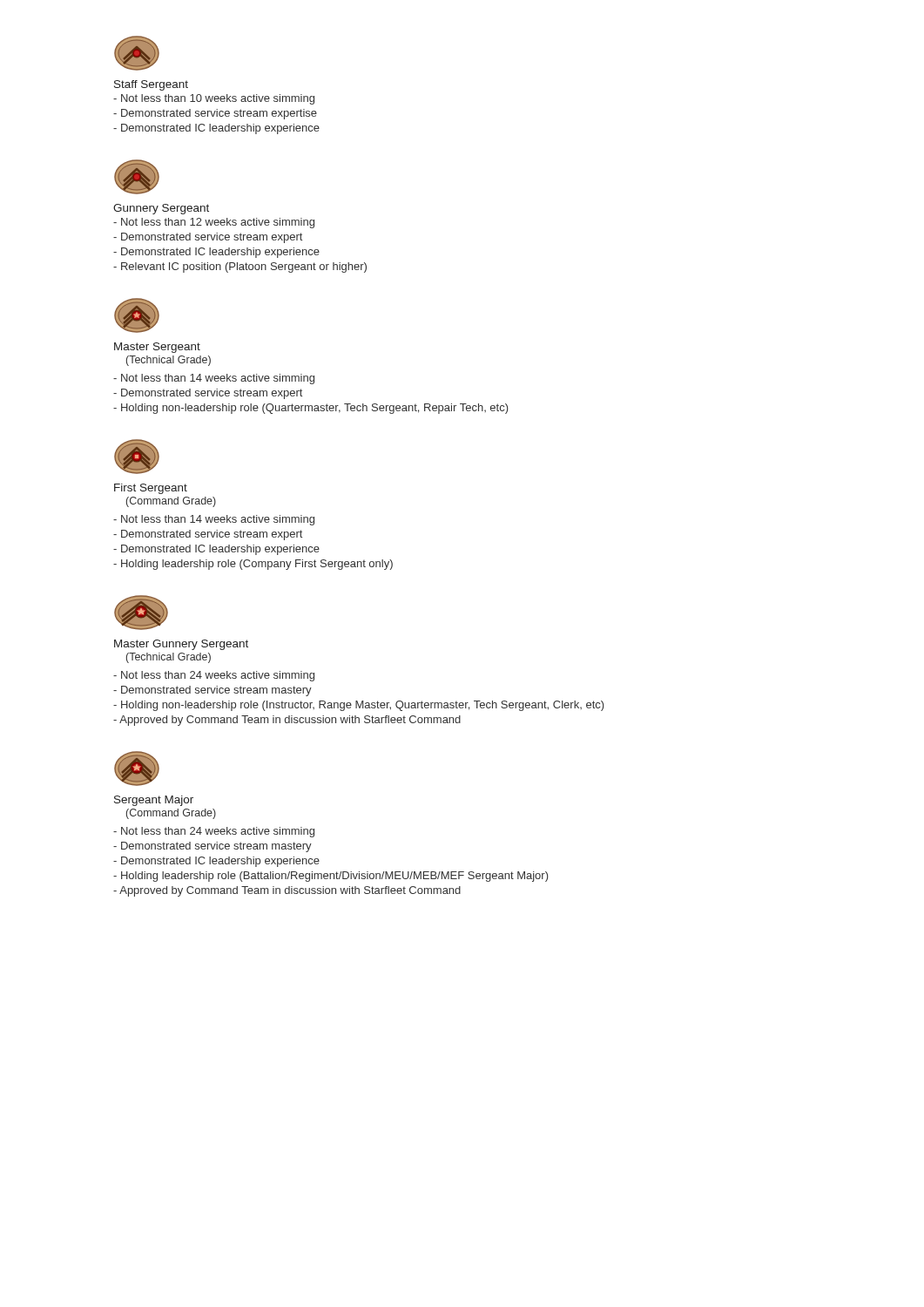Screen dimensions: 1307x924
Task: Navigate to the block starting "Holding leadership role (Company First Sergeant only)"
Action: point(253,563)
